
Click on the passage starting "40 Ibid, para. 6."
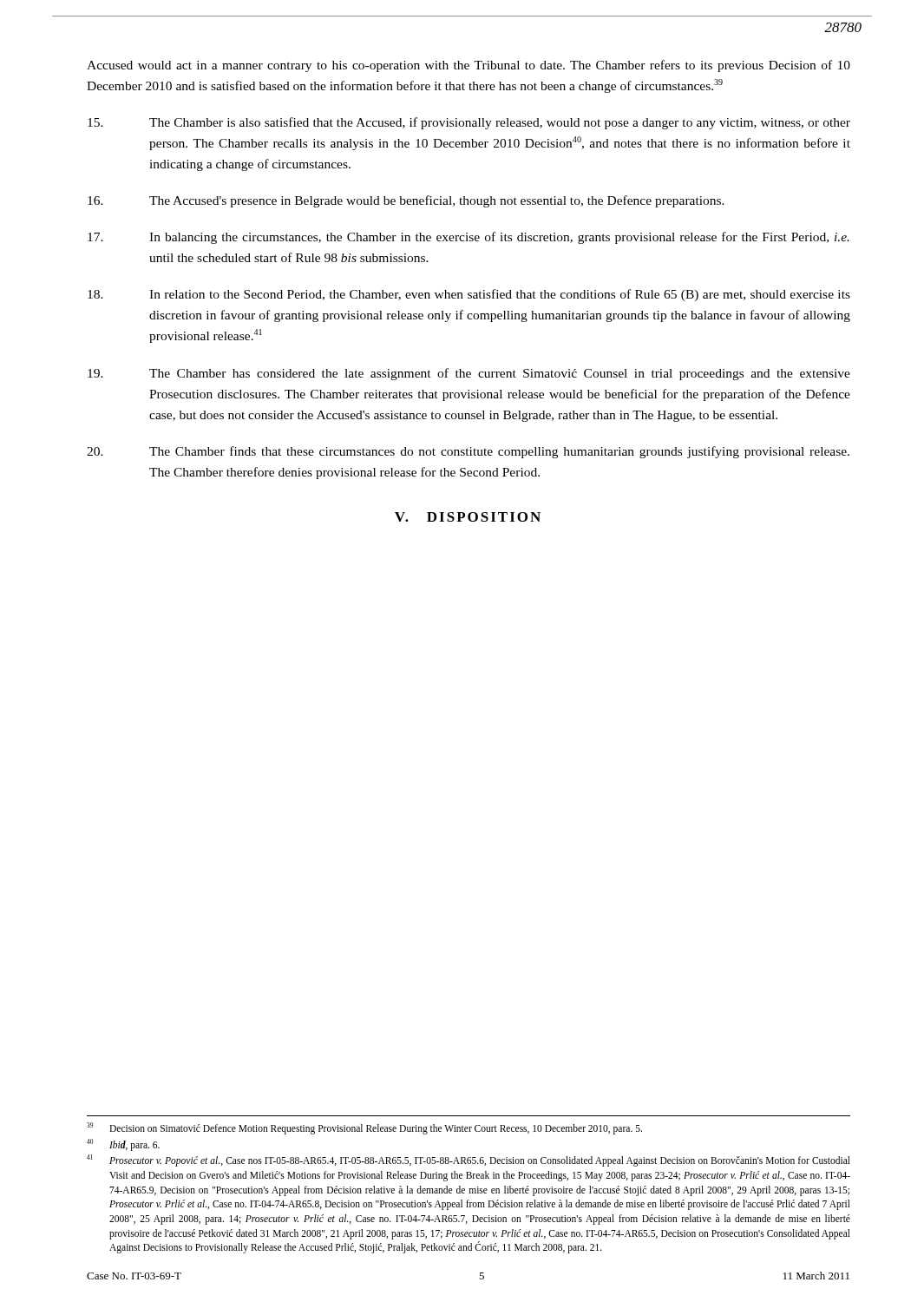(123, 1145)
